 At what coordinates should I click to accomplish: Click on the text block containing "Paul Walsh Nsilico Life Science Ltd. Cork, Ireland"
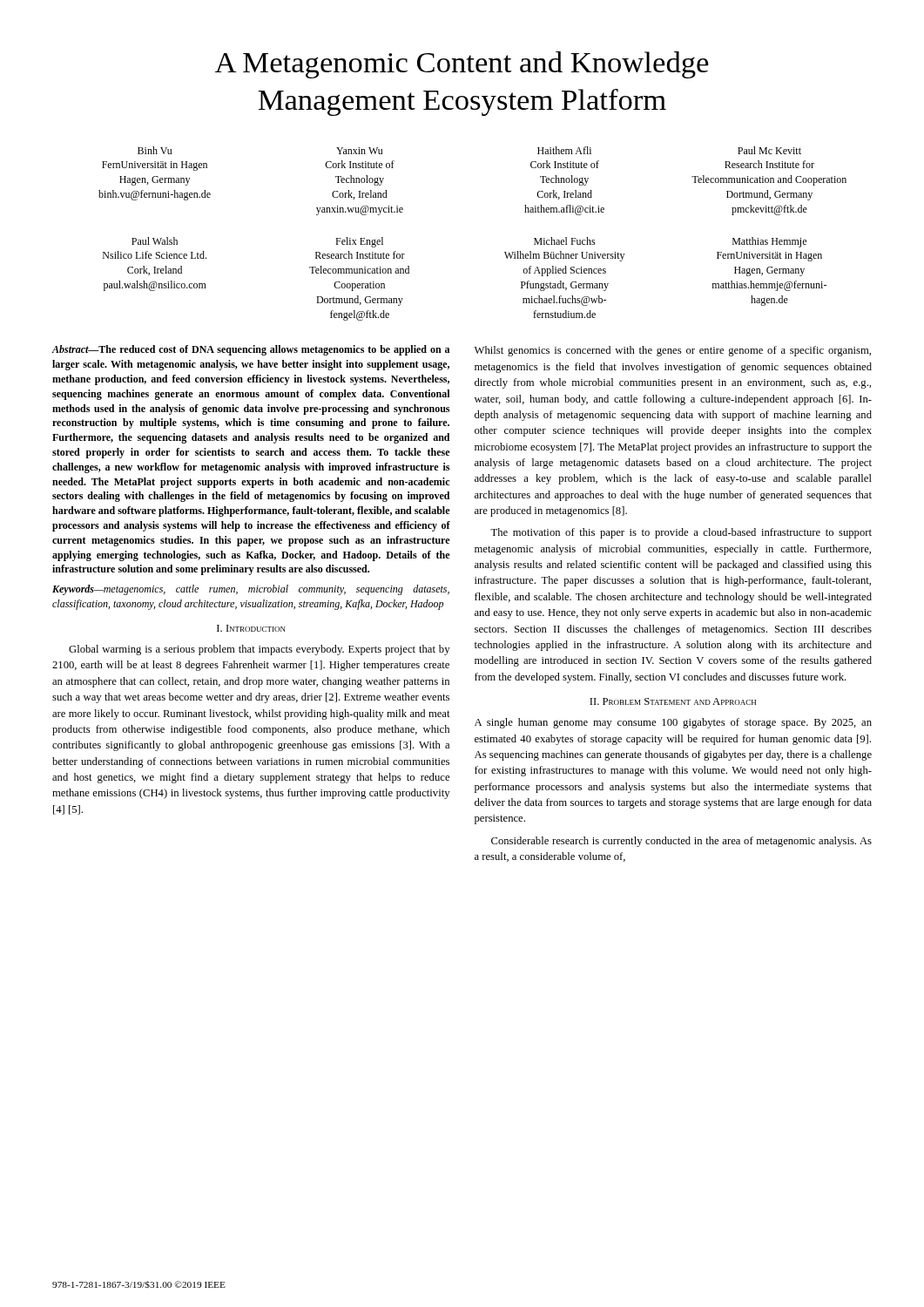[x=155, y=263]
